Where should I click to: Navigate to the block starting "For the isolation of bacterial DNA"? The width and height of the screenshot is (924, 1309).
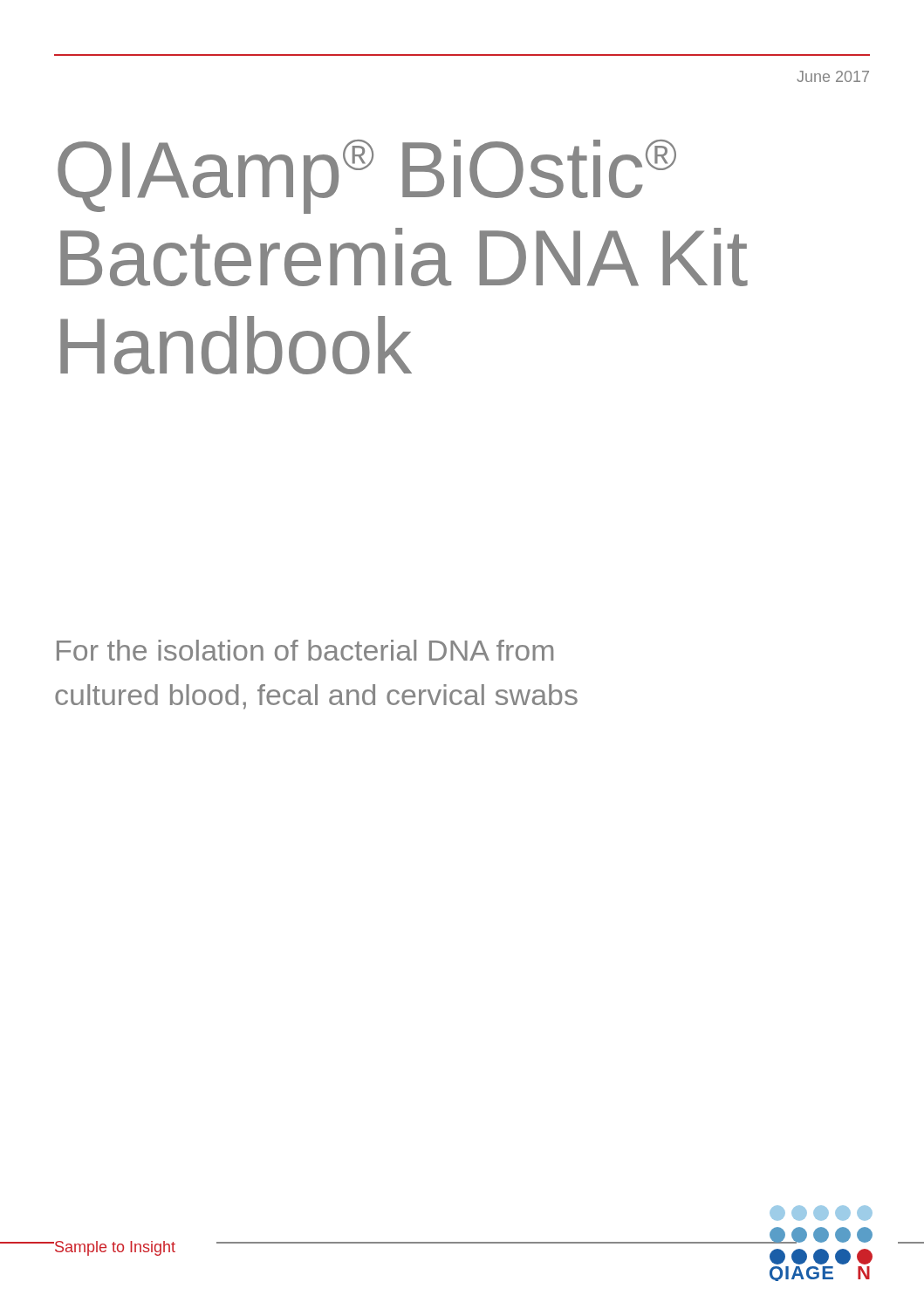point(316,672)
